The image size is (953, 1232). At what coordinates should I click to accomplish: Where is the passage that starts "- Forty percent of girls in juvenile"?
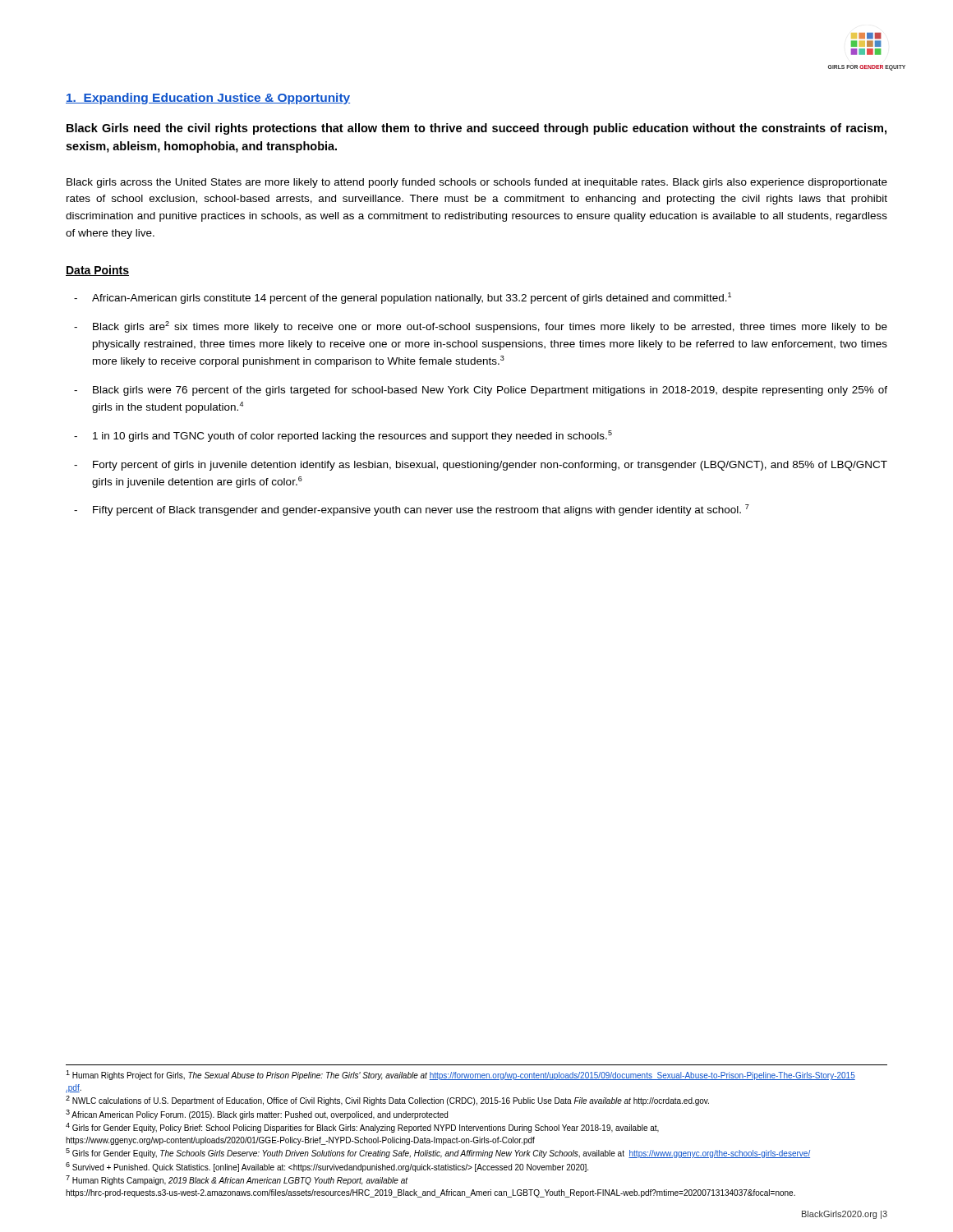tap(481, 474)
